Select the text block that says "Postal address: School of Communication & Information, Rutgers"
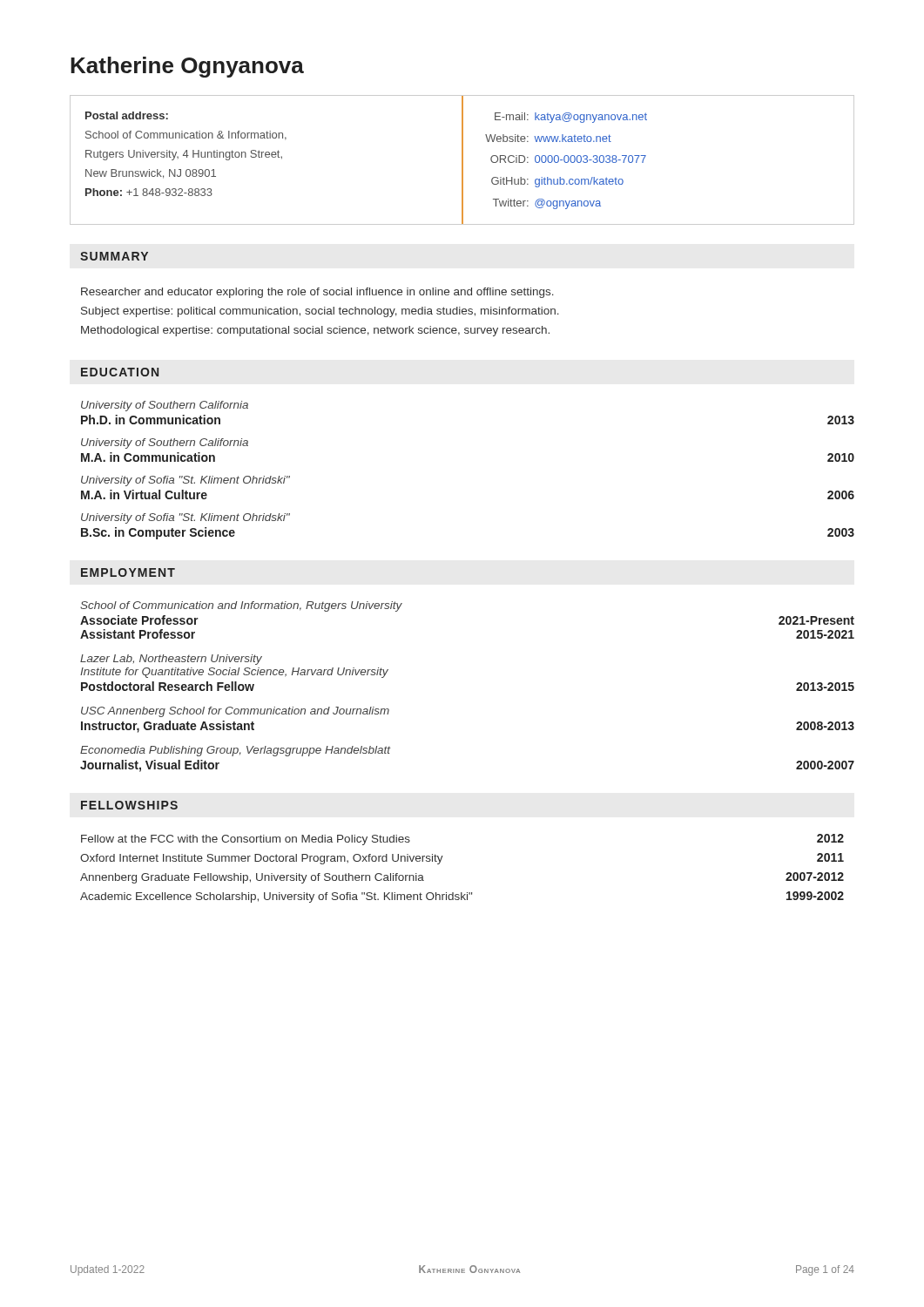 click(462, 160)
